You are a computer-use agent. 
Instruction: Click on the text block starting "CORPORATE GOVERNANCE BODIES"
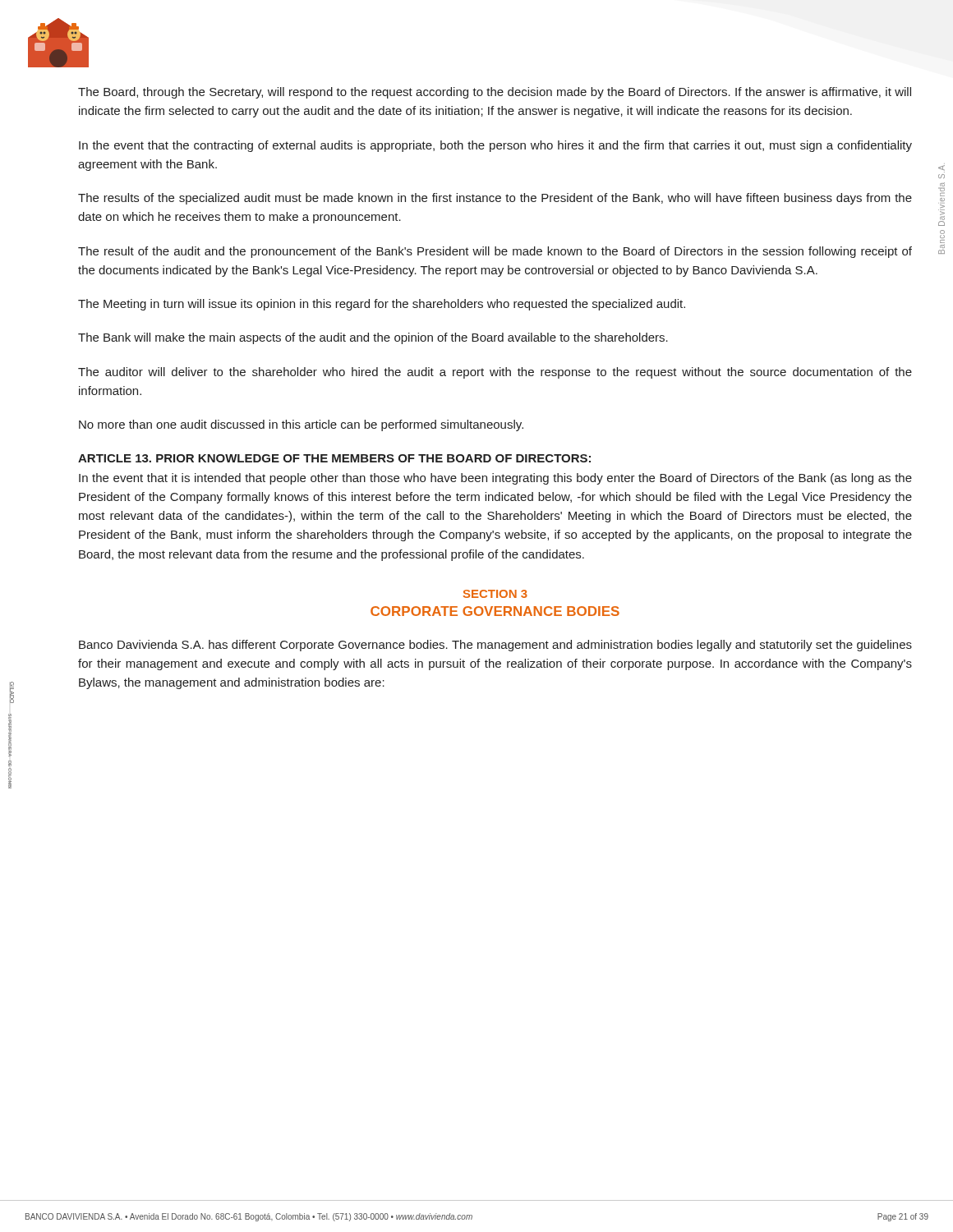[x=495, y=611]
